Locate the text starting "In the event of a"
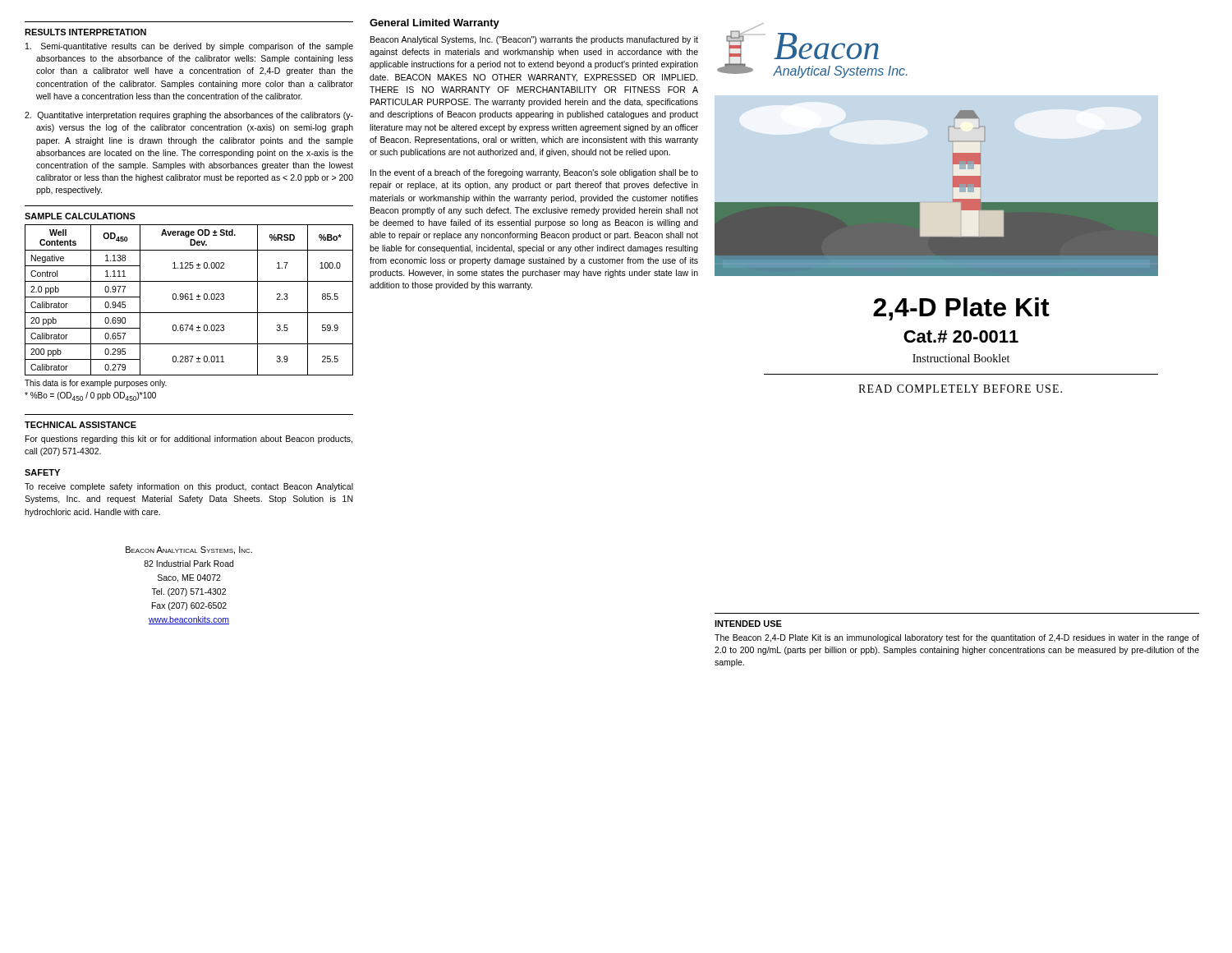This screenshot has height=953, width=1232. (x=534, y=229)
